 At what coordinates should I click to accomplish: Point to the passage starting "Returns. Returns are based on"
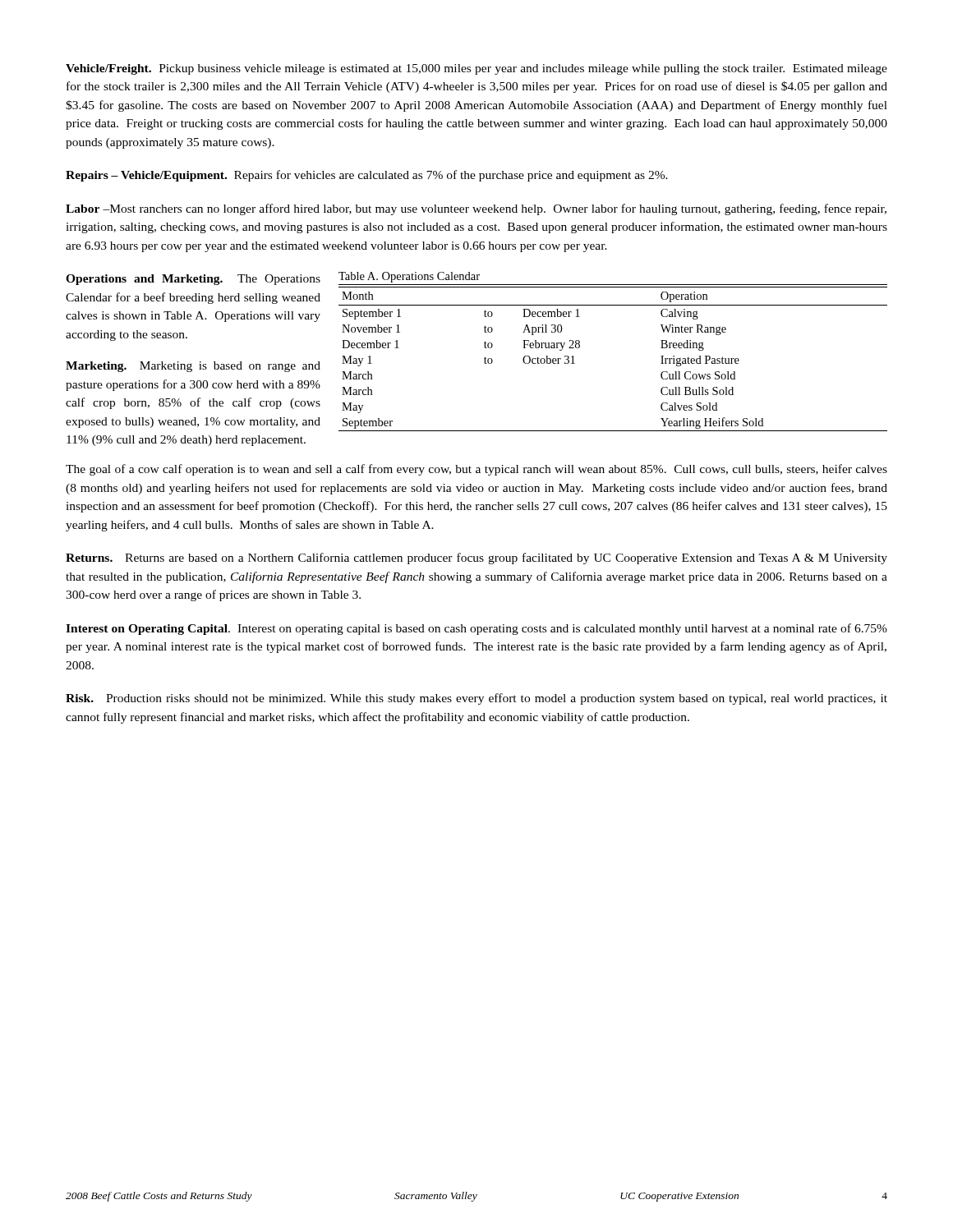tap(476, 576)
